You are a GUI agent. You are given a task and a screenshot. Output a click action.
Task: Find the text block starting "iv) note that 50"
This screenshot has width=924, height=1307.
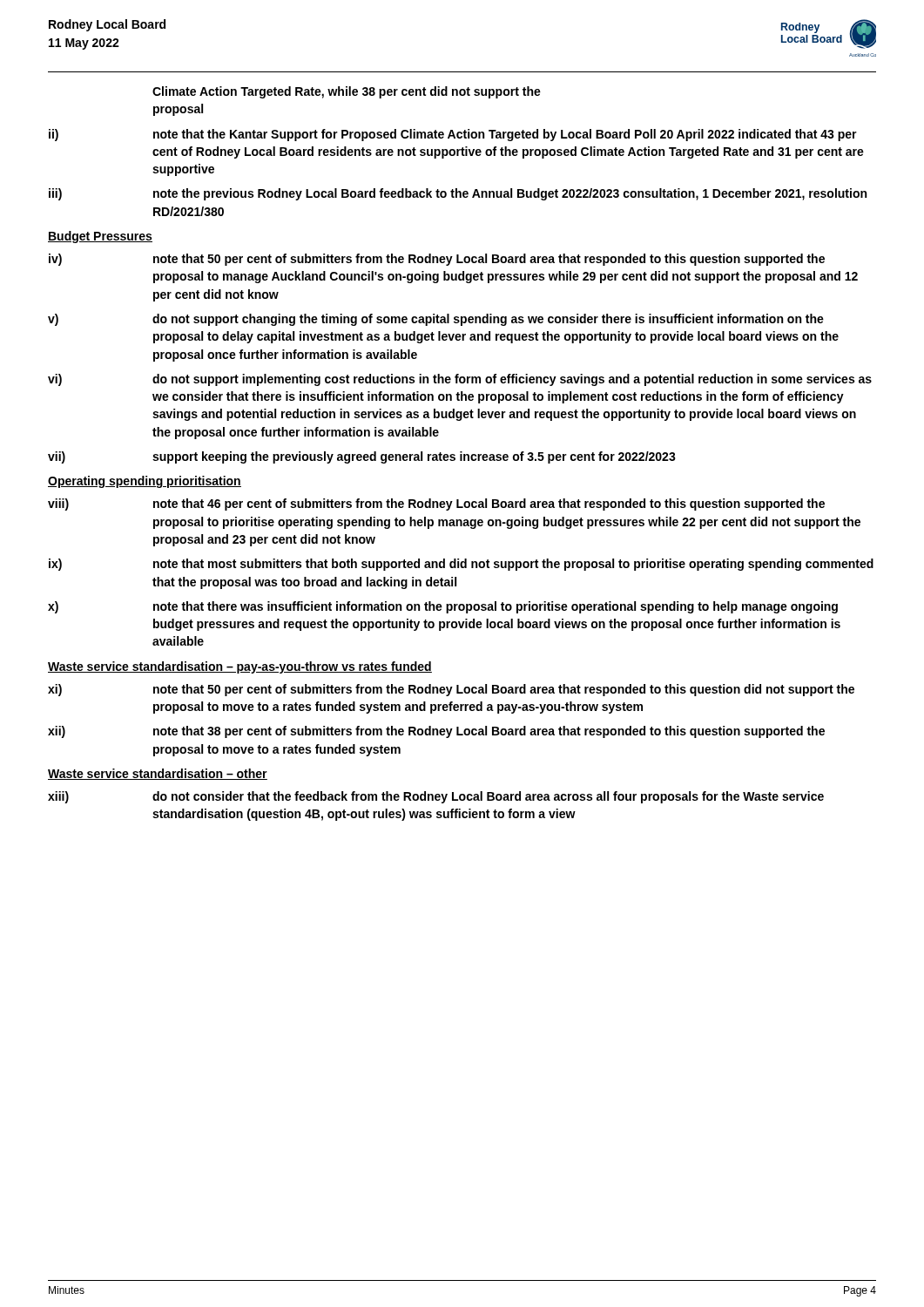coord(462,277)
